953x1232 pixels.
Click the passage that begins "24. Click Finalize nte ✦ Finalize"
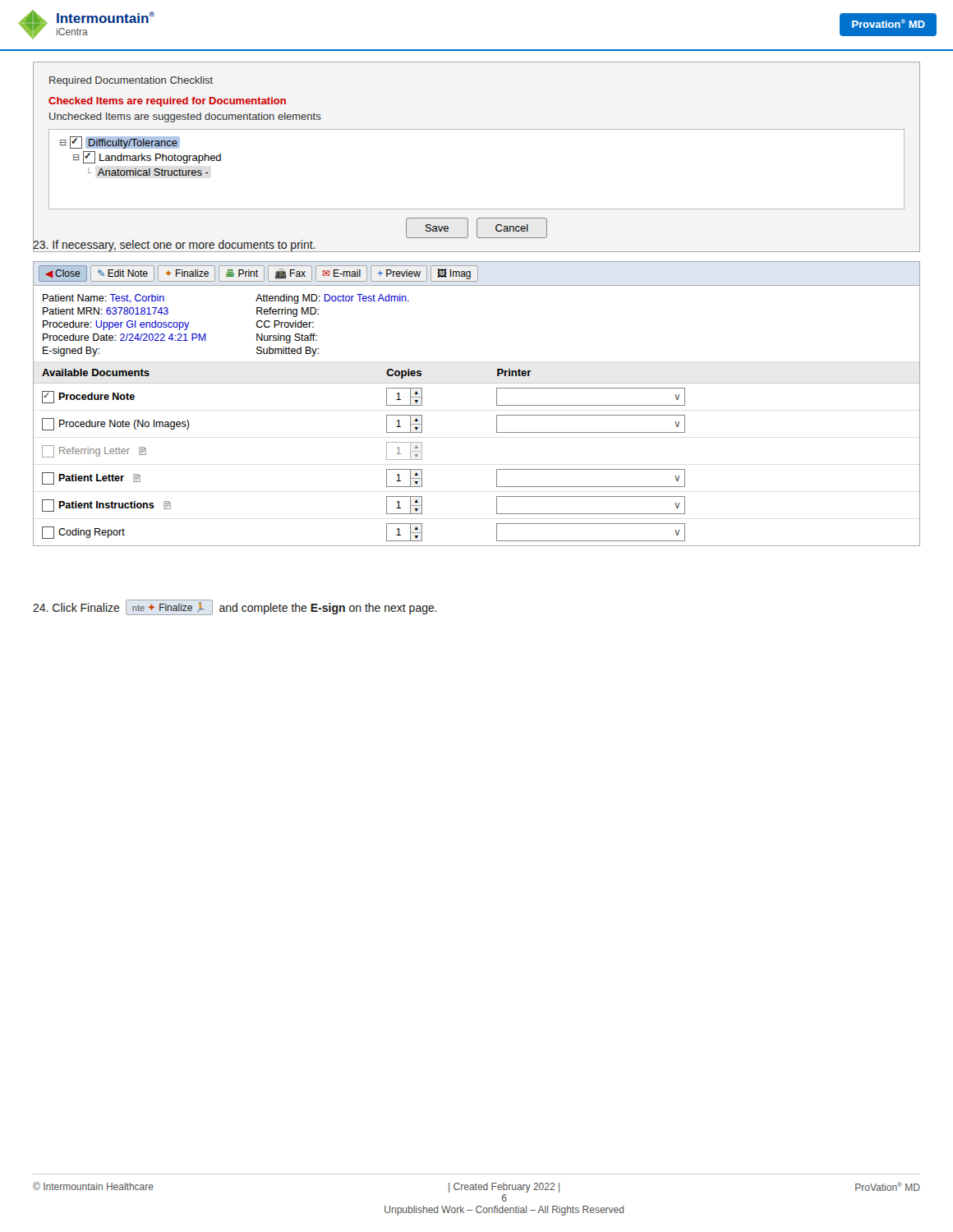(x=235, y=607)
